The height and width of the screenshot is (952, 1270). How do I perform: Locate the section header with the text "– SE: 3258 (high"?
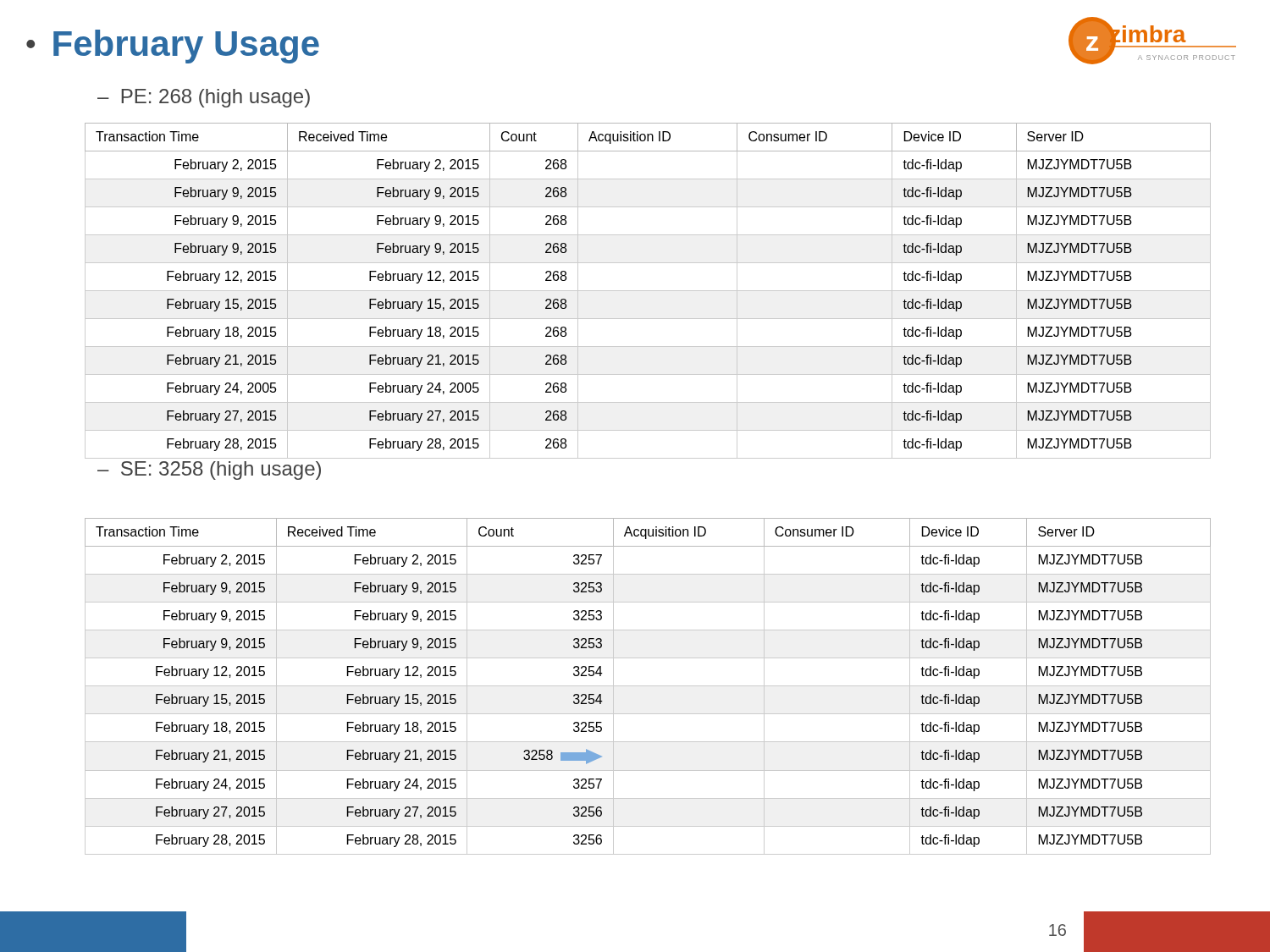210,468
